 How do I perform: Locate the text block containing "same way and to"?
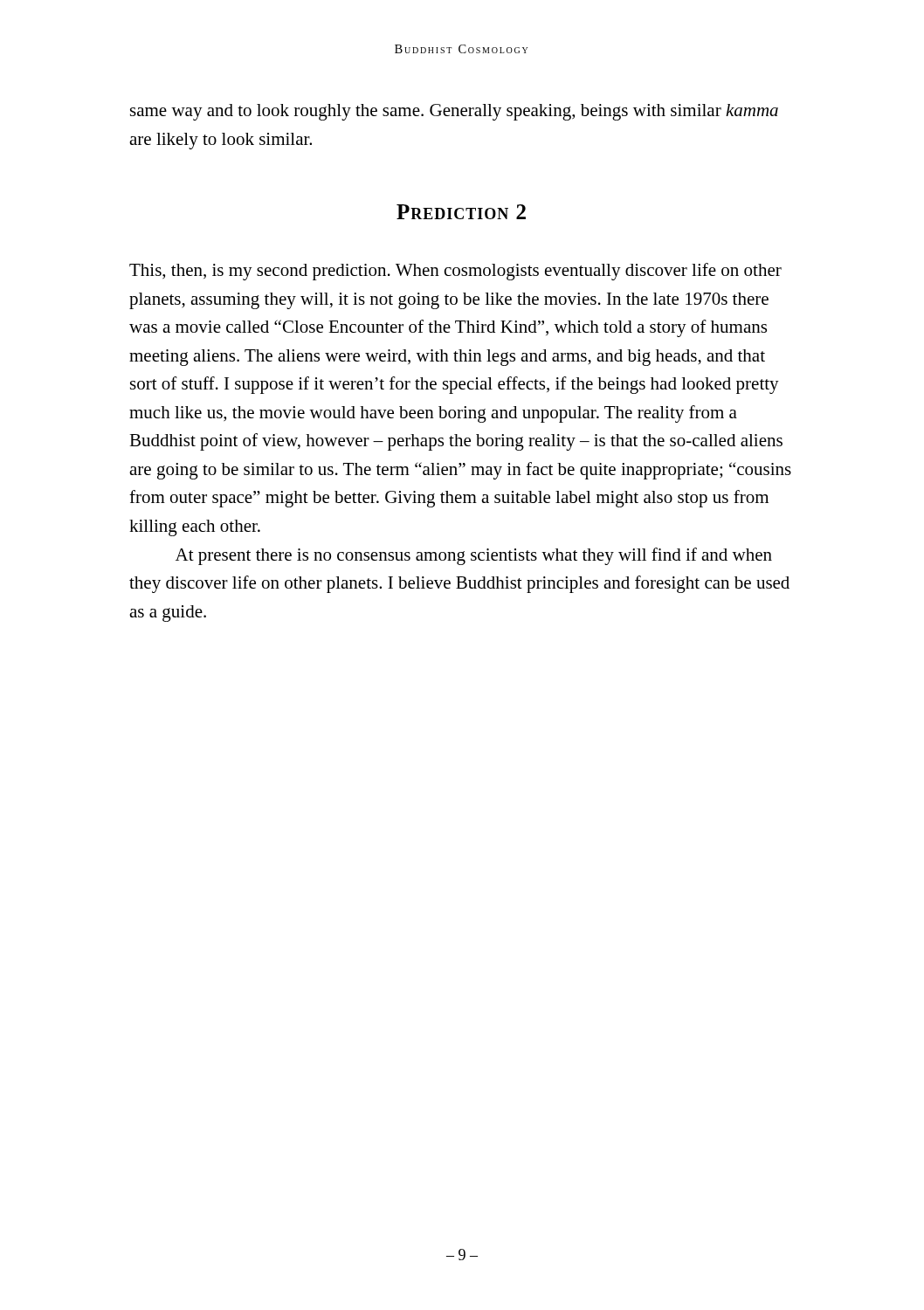(x=454, y=124)
